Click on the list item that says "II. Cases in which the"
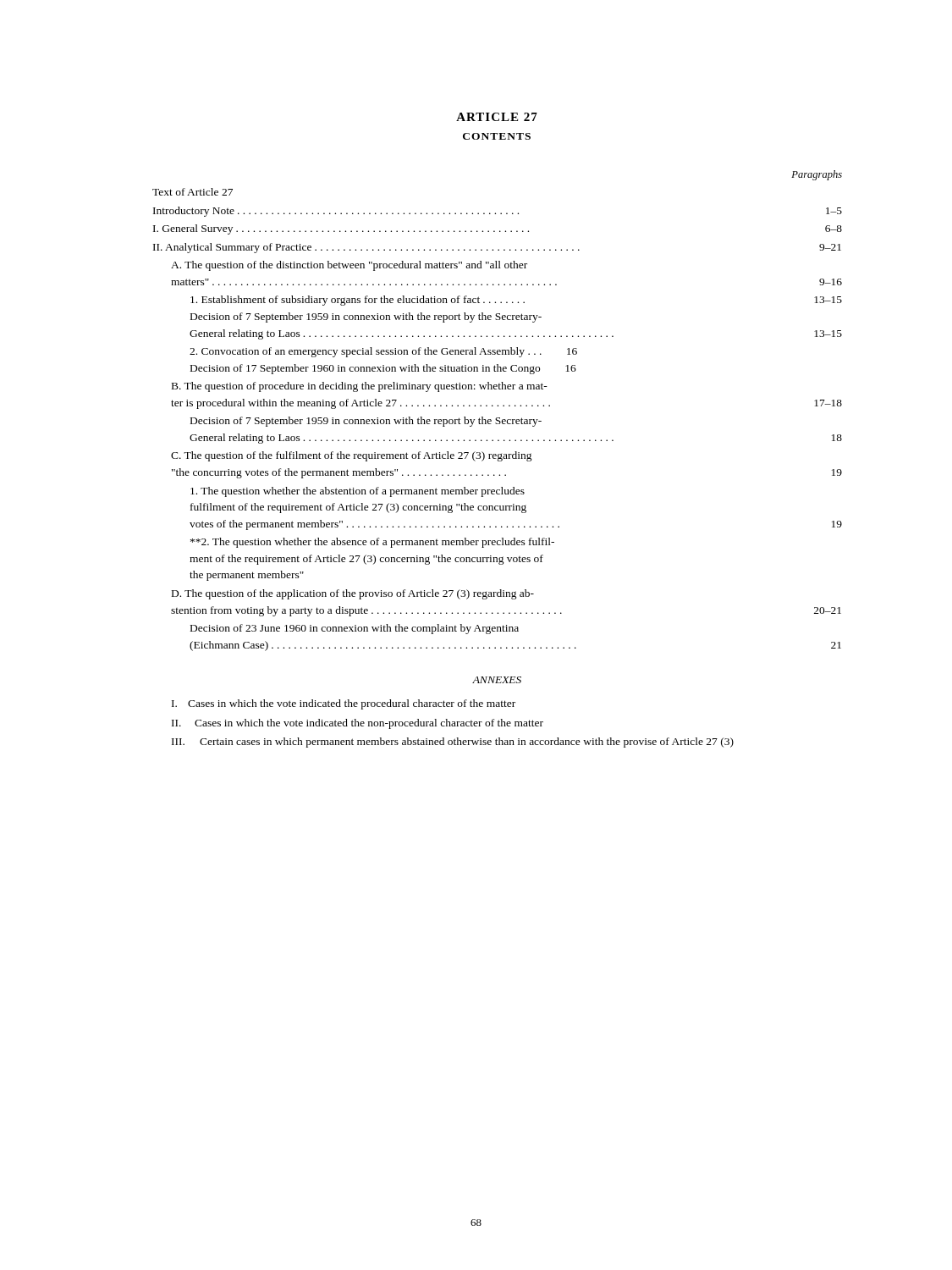Image resolution: width=952 pixels, height=1270 pixels. tap(357, 723)
